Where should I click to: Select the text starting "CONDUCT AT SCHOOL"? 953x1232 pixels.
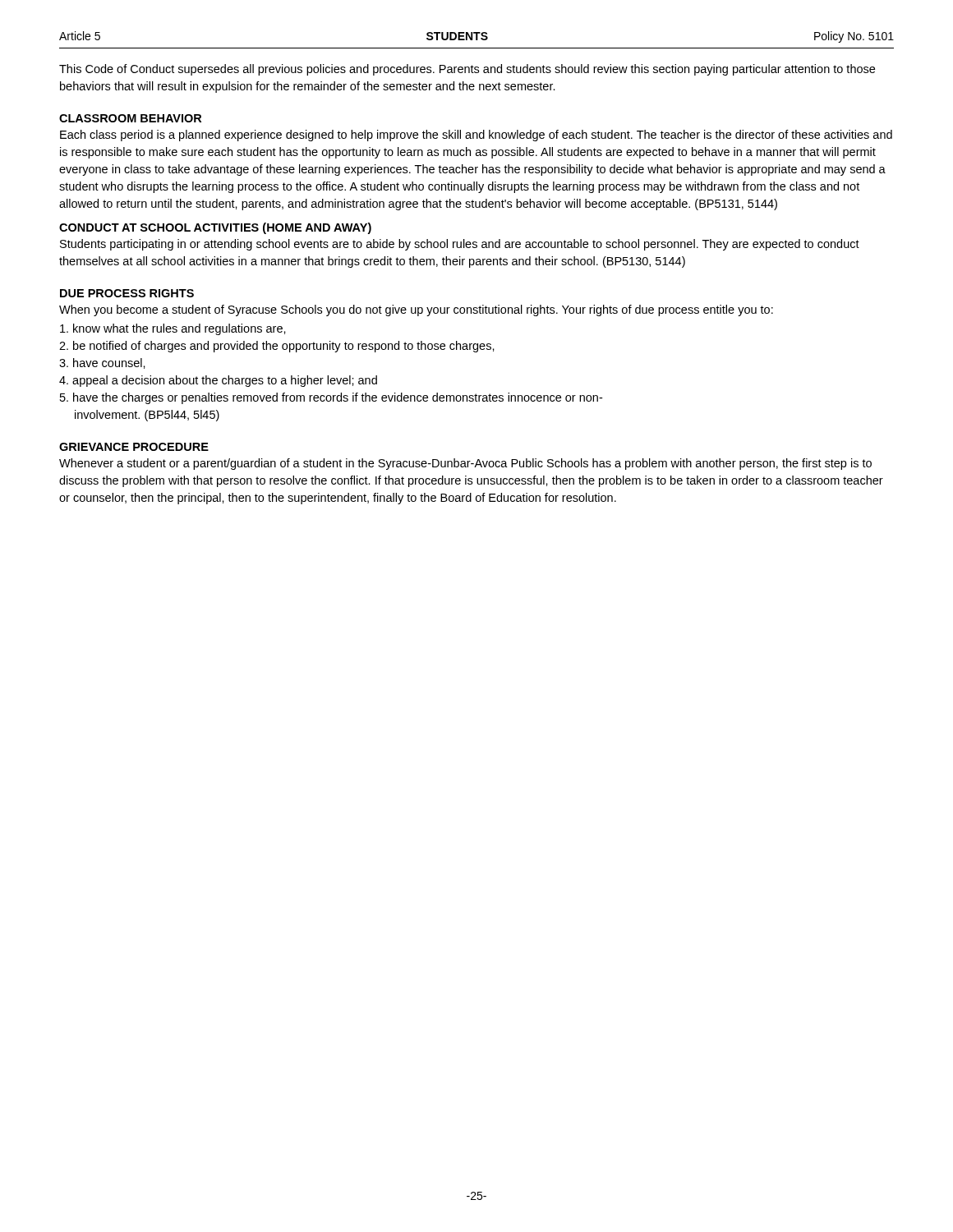[x=215, y=228]
